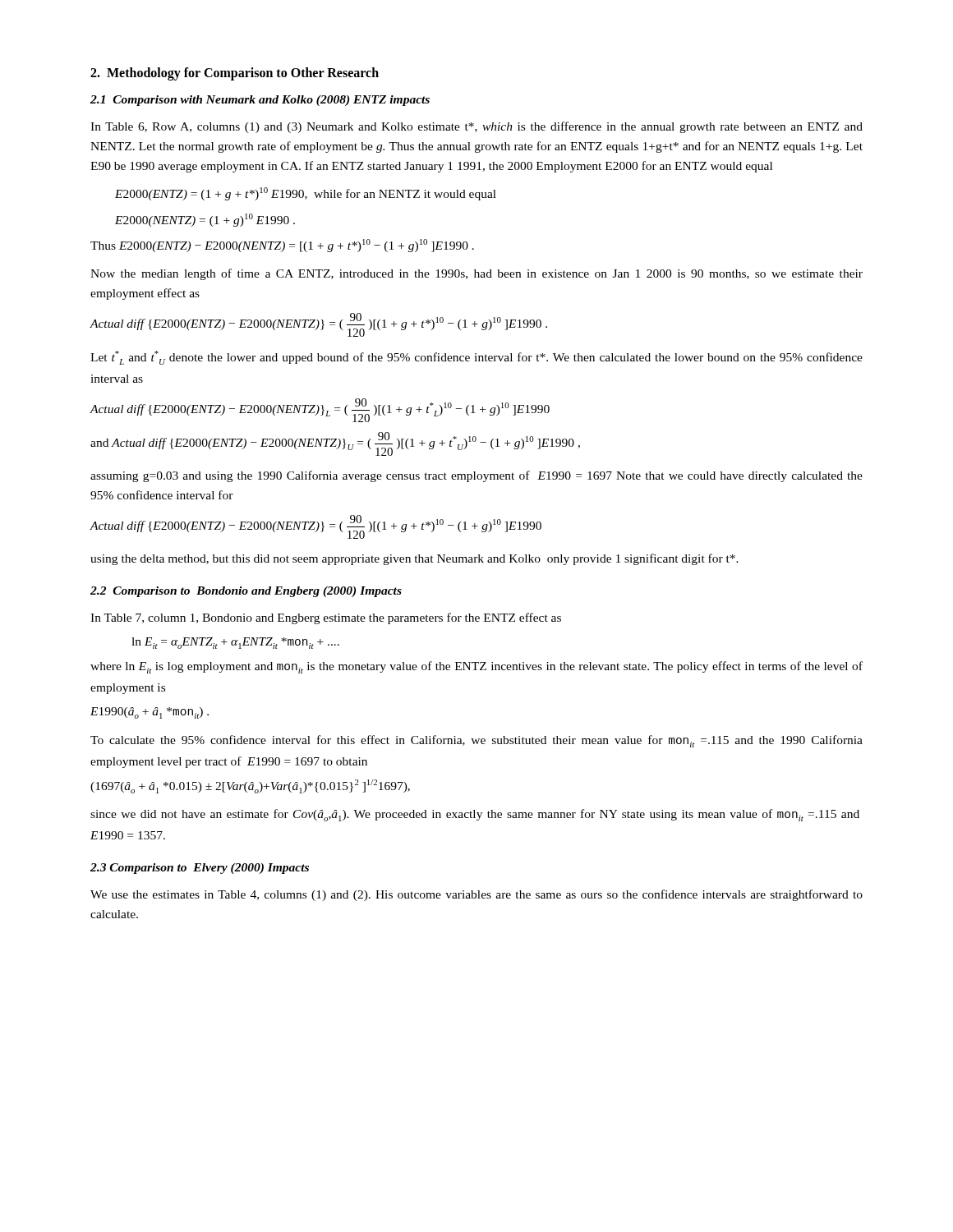Click the section header that begins "2.1 Comparison with Neumark and"
953x1232 pixels.
260,99
